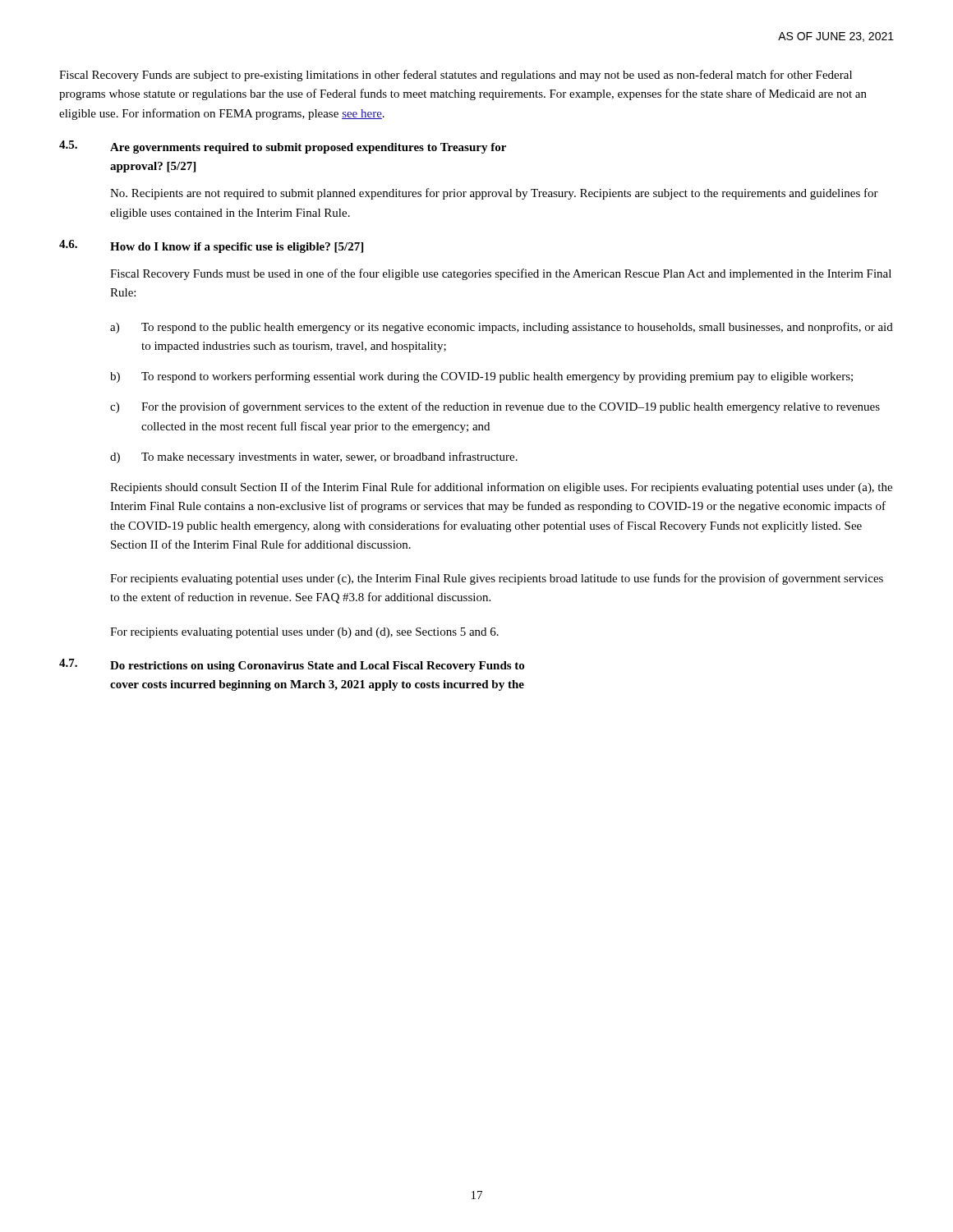This screenshot has height=1232, width=953.
Task: Click on the text block that says "Fiscal Recovery Funds are subject to pre-existing"
Action: coord(463,94)
